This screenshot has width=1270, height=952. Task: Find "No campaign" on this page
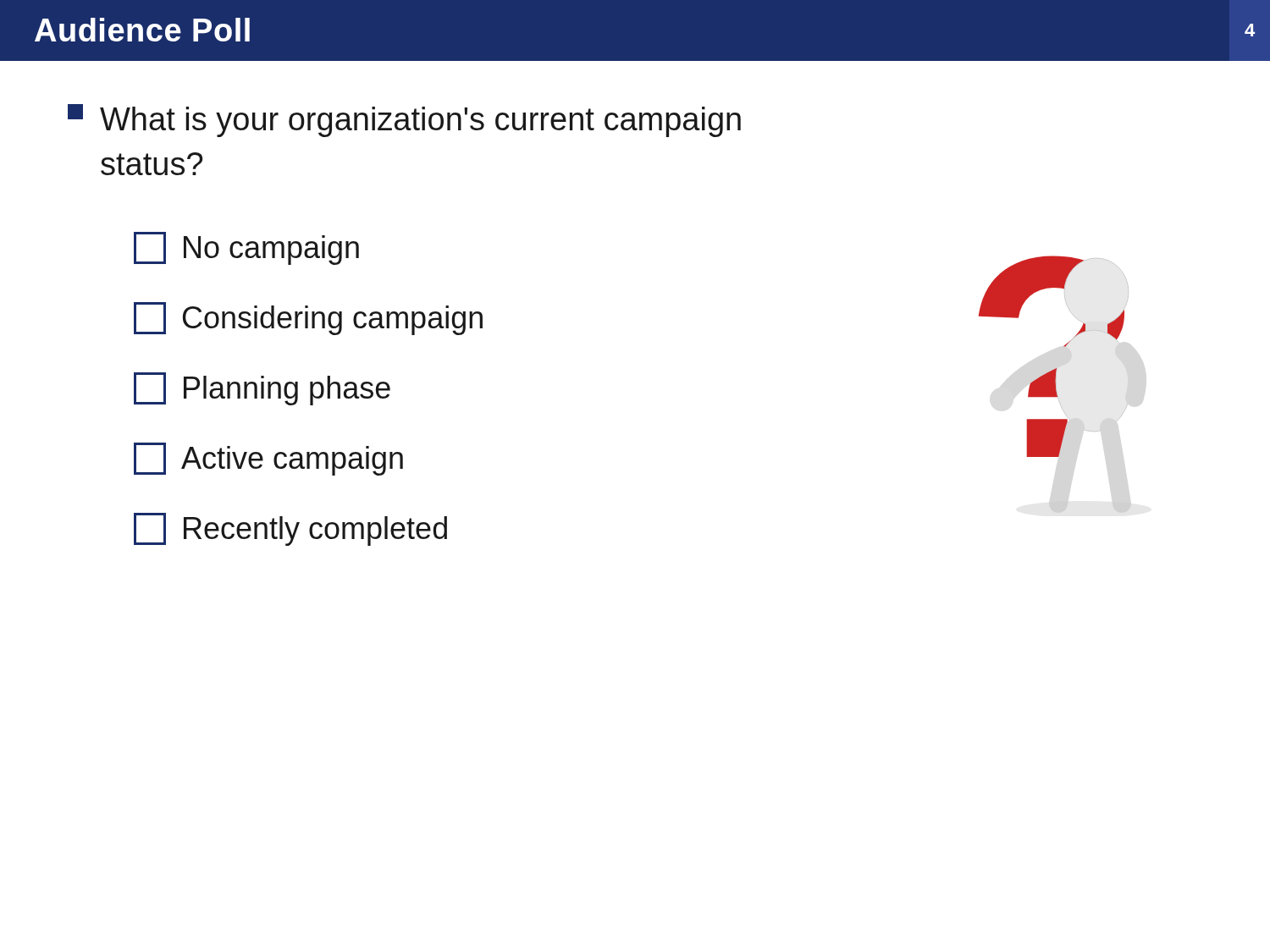tap(247, 248)
